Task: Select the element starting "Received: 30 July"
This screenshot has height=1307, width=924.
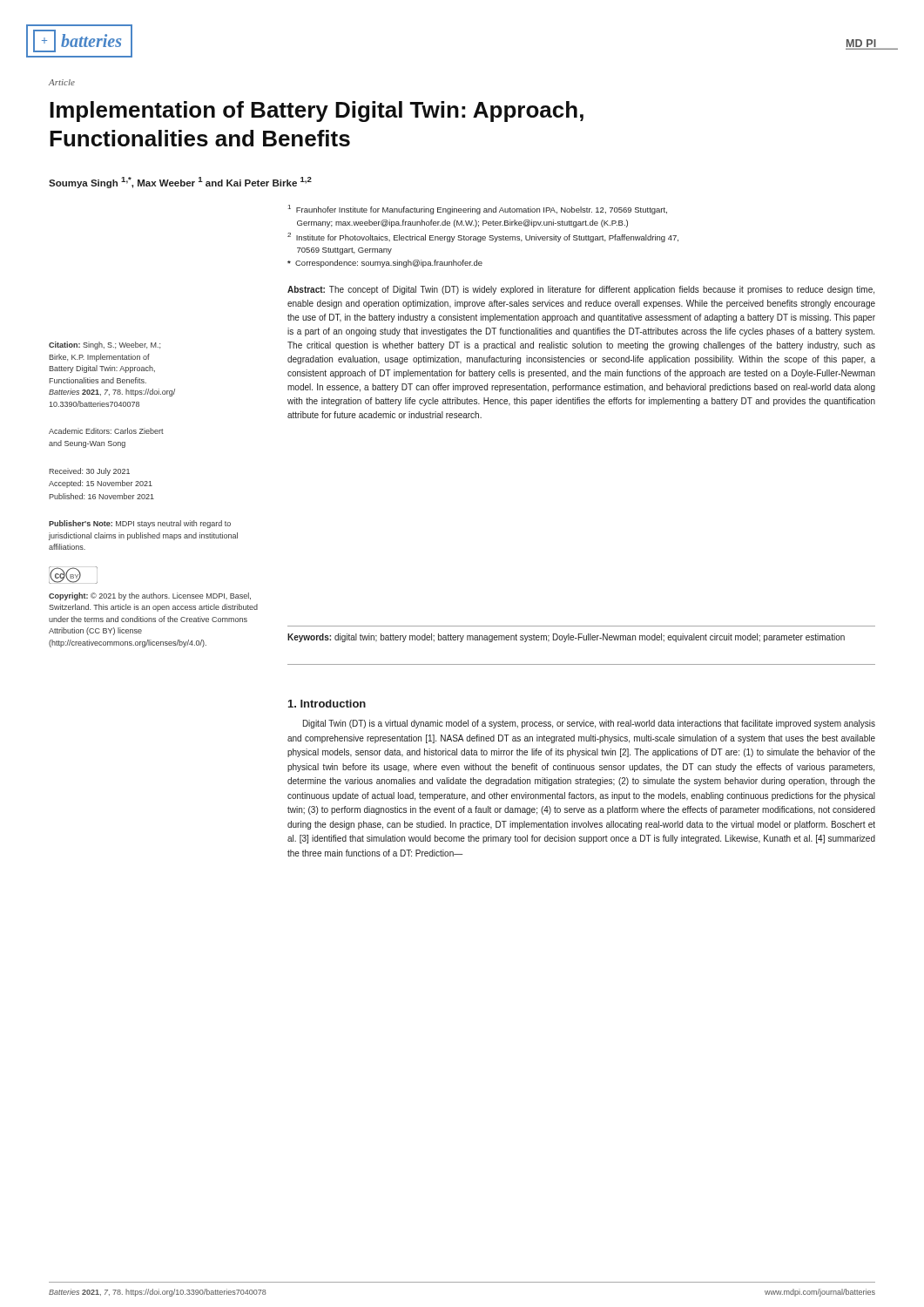Action: [102, 484]
